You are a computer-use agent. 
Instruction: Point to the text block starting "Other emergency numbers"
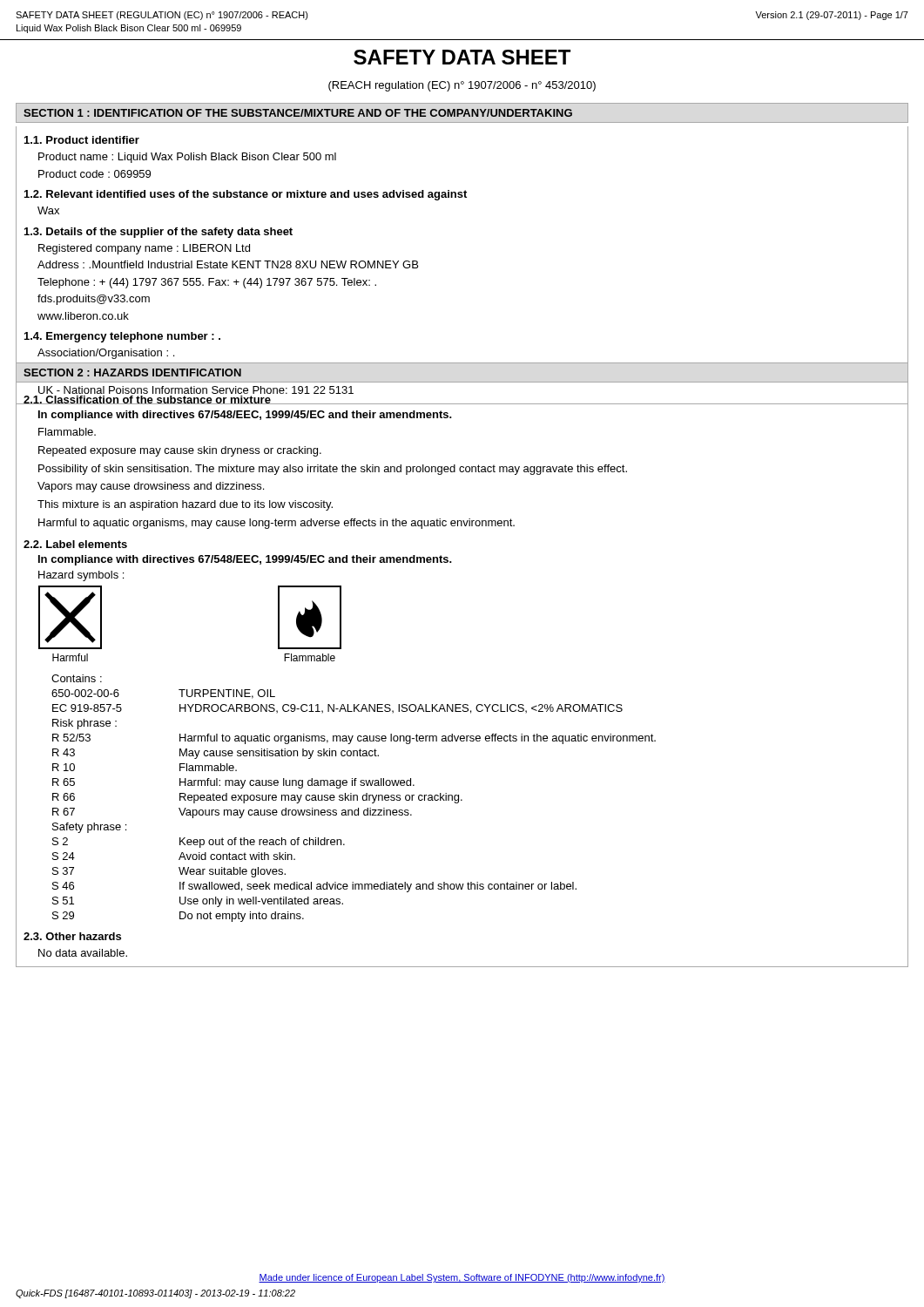point(96,373)
